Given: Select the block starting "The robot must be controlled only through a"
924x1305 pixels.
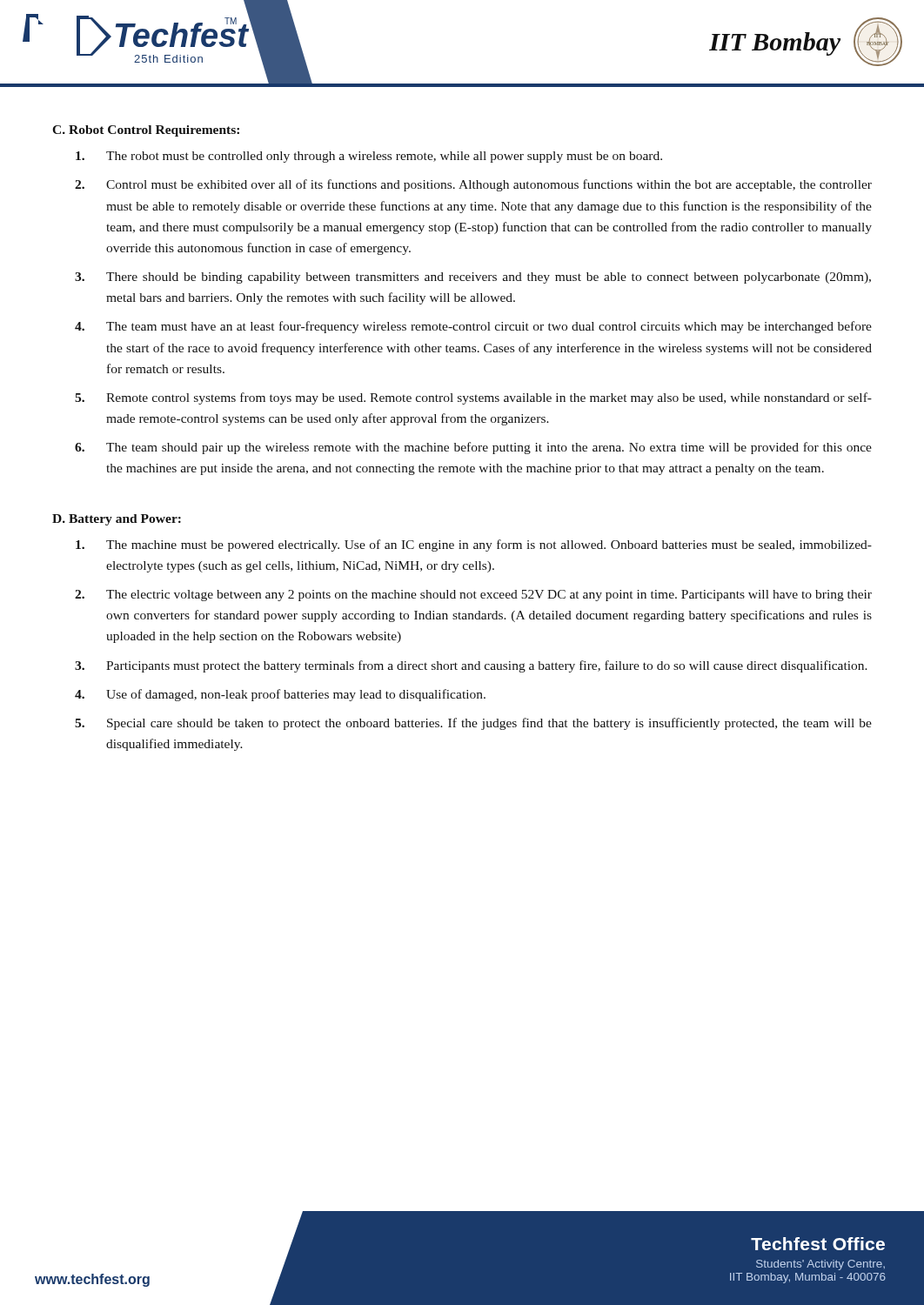Looking at the screenshot, I should 358,156.
